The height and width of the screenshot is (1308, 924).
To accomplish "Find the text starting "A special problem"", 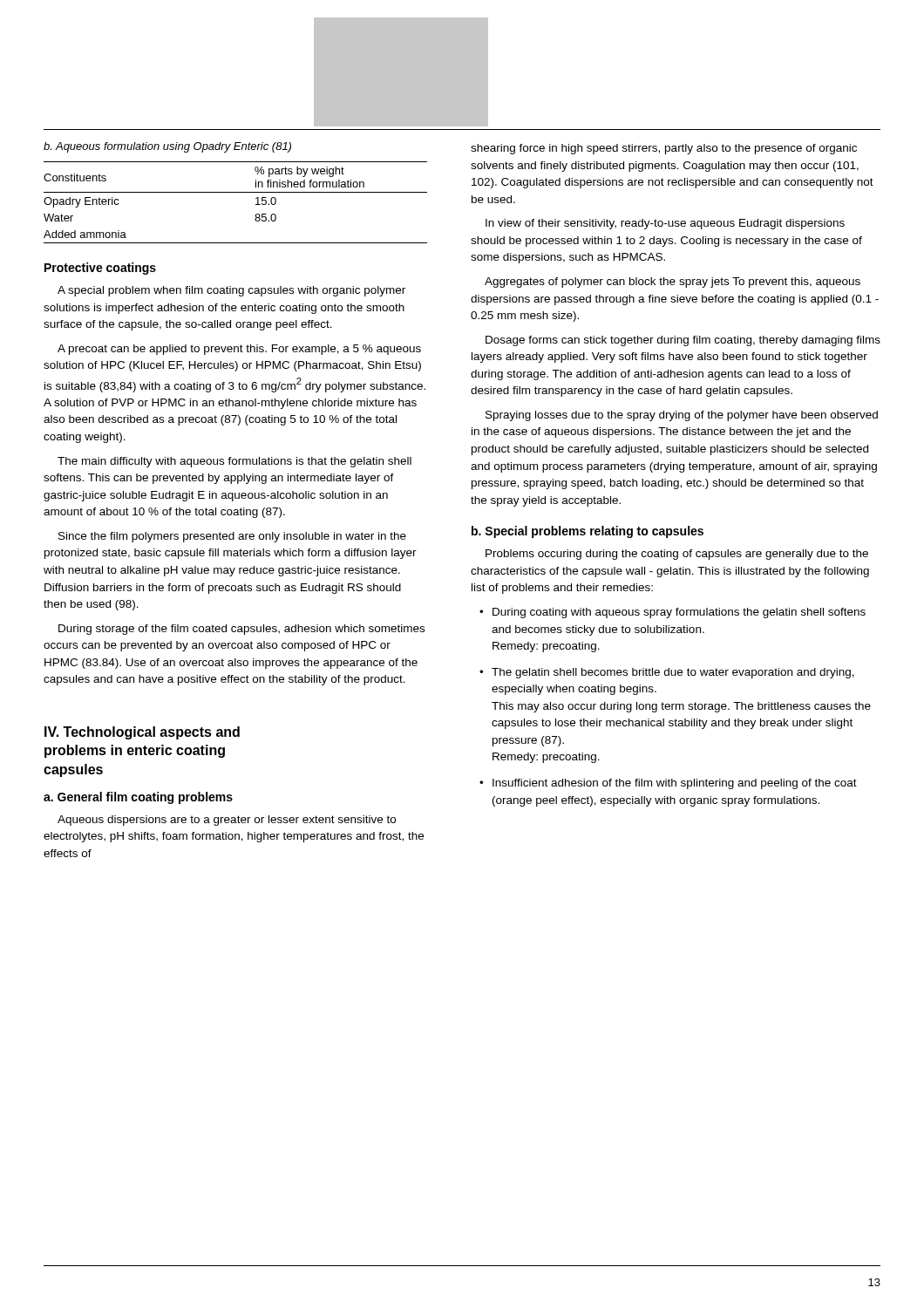I will 235,307.
